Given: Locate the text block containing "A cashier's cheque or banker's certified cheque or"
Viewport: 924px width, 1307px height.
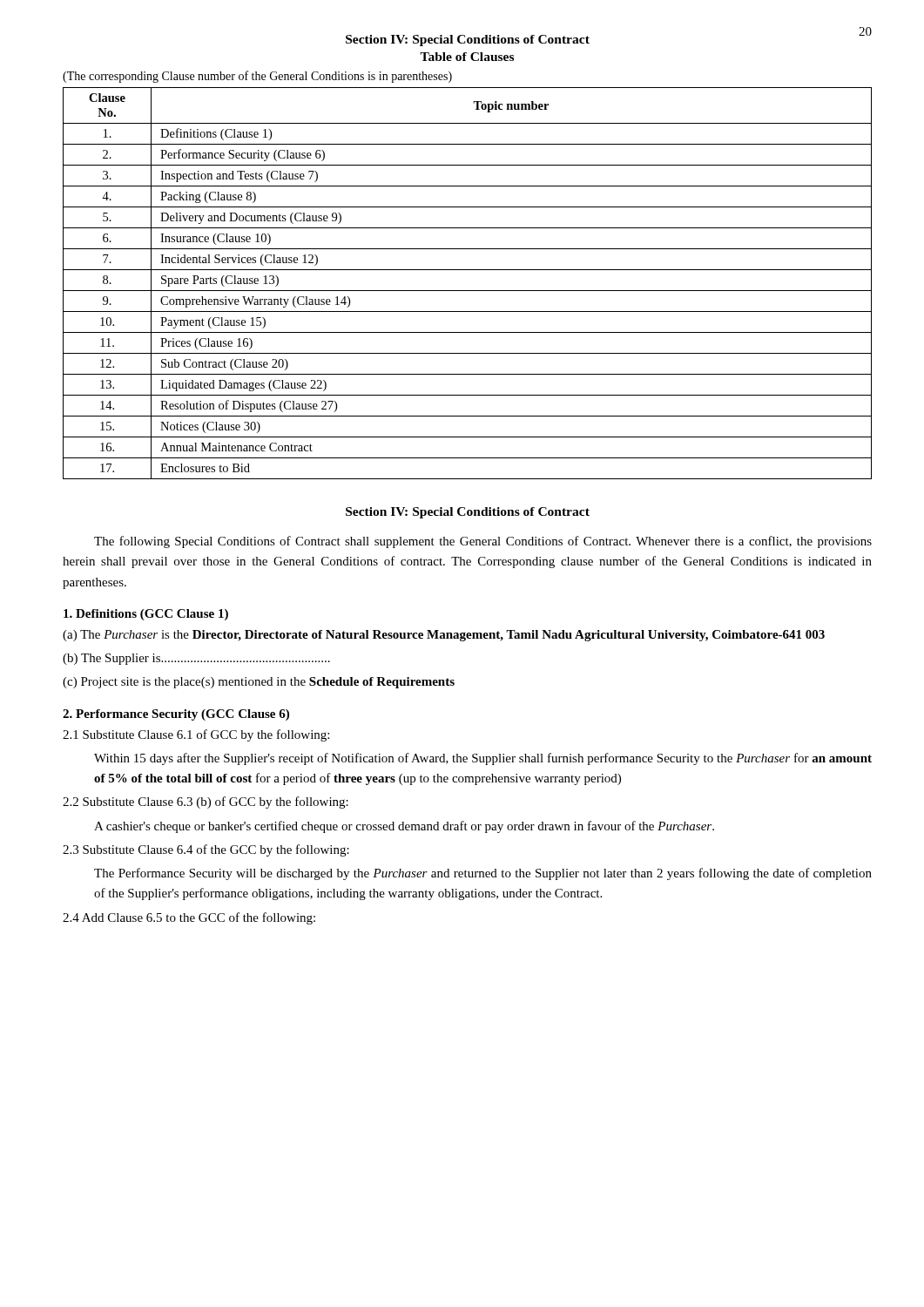Looking at the screenshot, I should 404,826.
